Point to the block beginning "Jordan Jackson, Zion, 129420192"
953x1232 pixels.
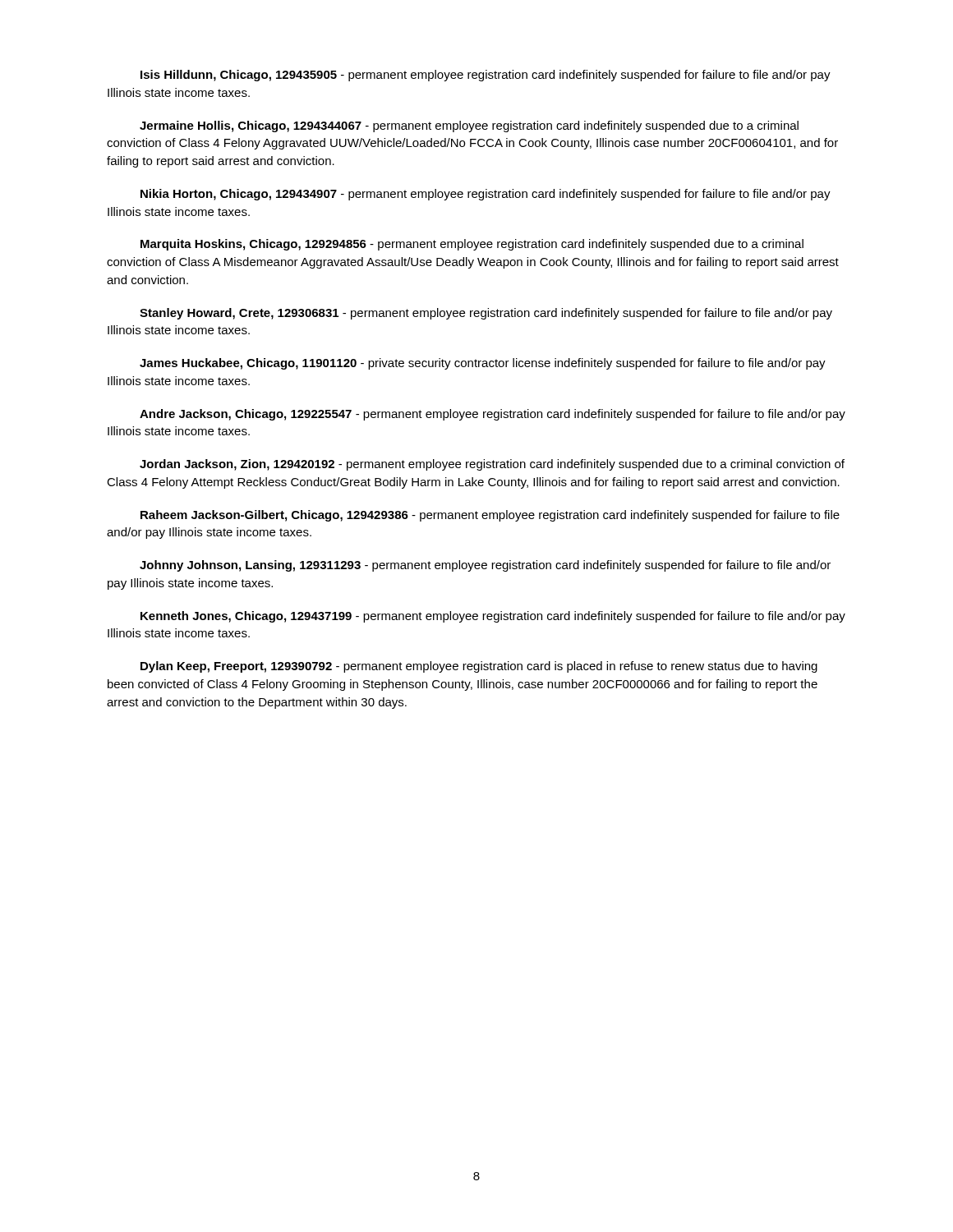point(476,473)
